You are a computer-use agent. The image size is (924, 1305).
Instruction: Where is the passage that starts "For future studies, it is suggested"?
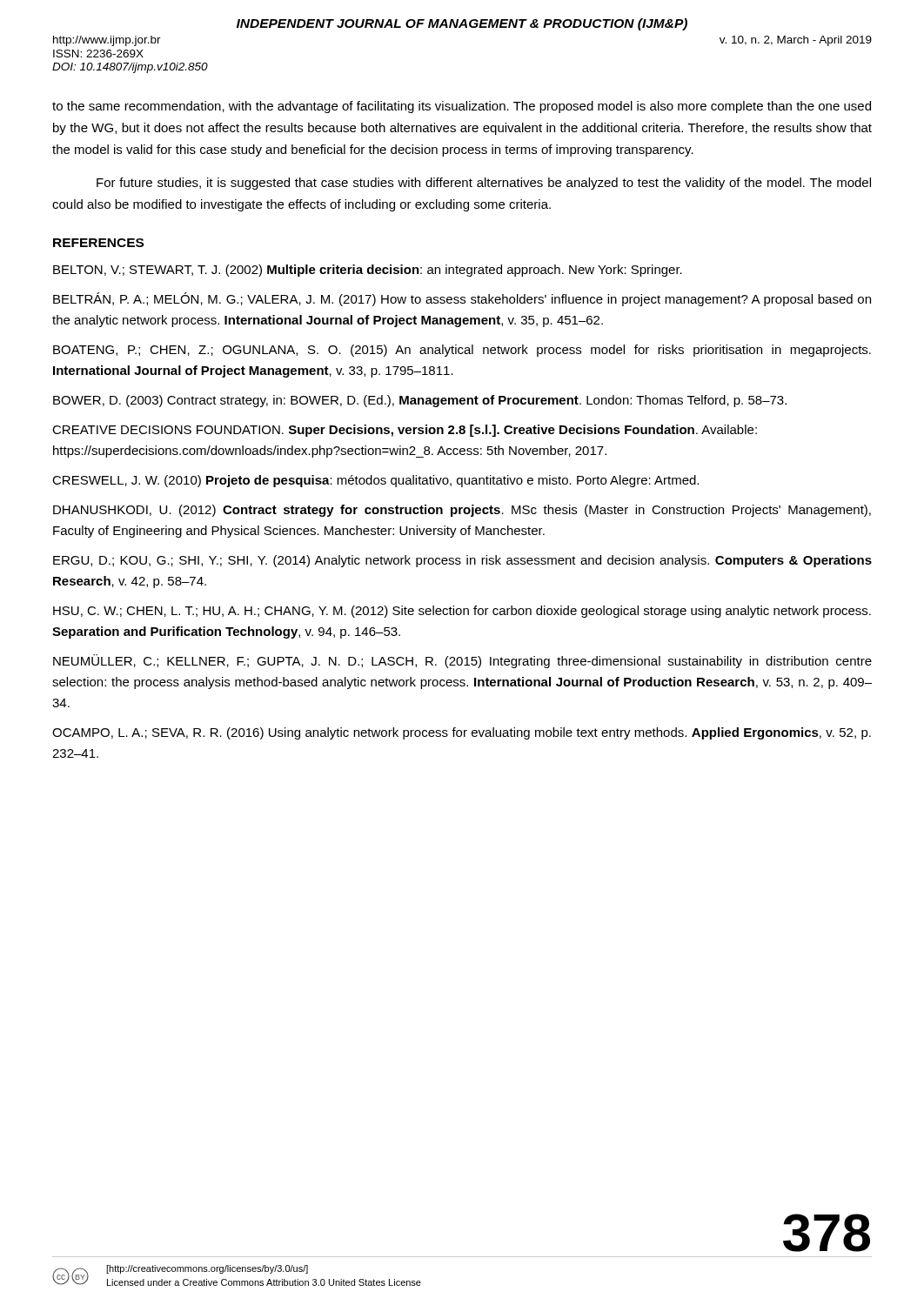pyautogui.click(x=462, y=193)
